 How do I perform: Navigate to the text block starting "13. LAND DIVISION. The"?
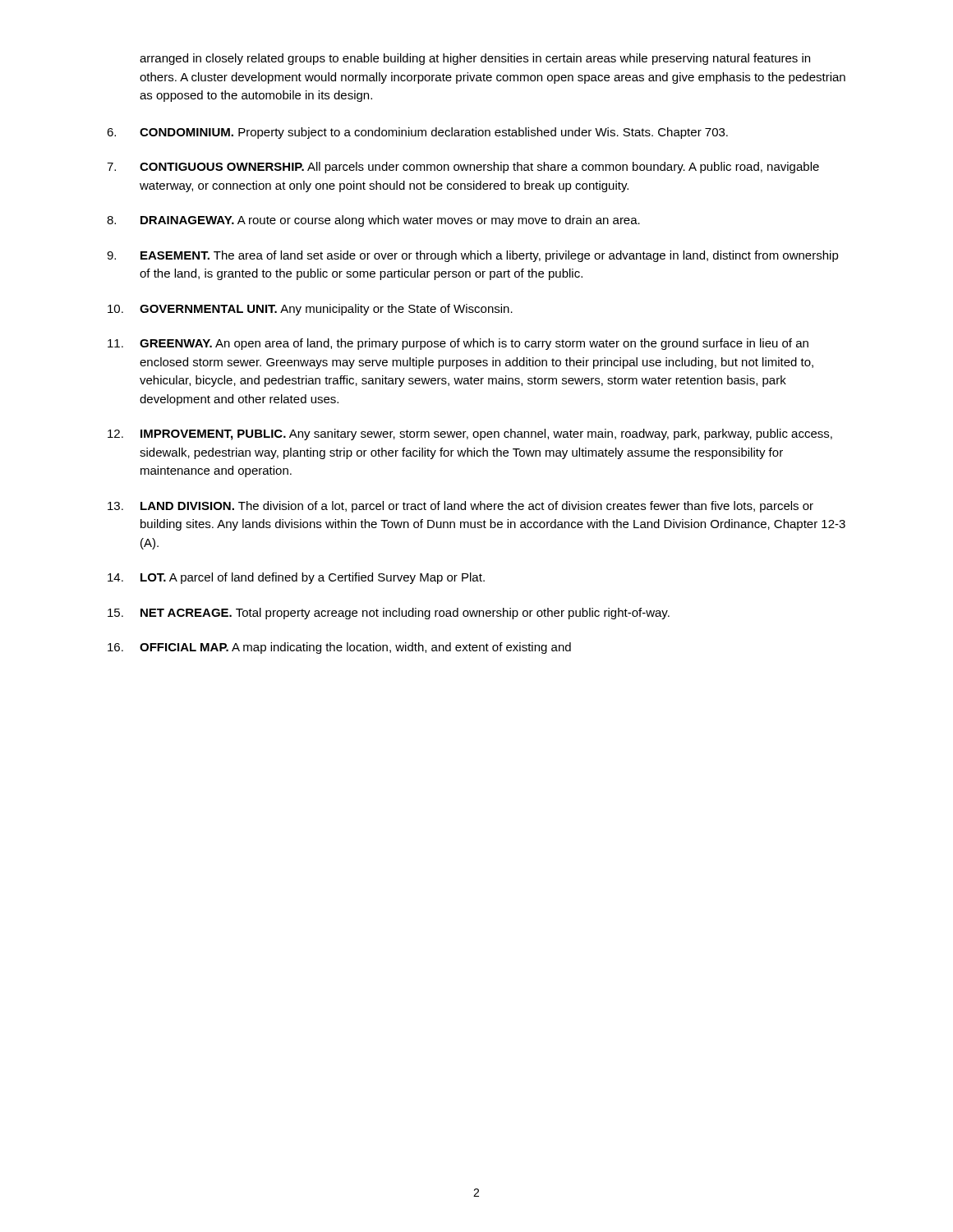click(x=476, y=524)
